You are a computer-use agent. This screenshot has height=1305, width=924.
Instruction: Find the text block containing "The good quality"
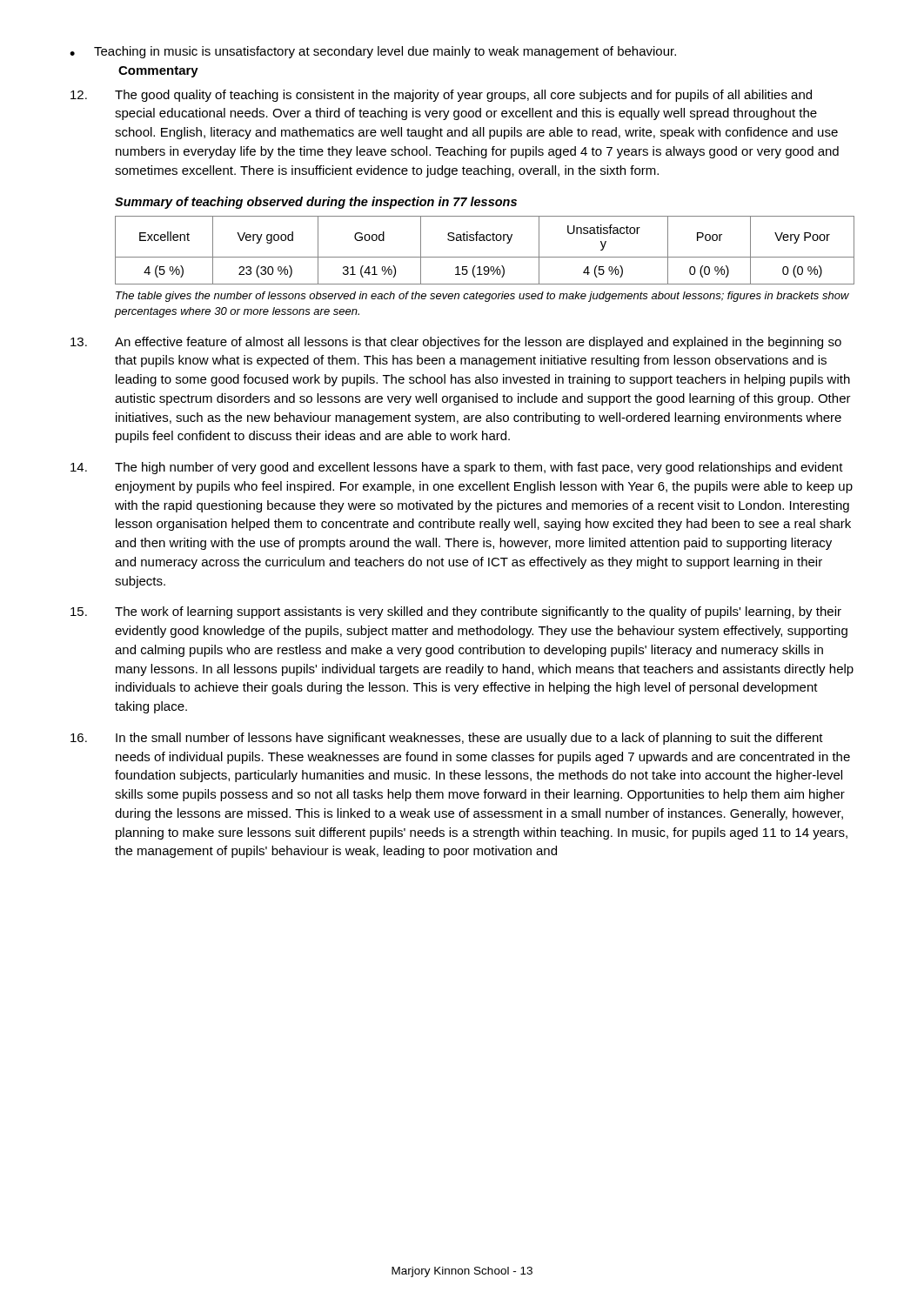[462, 132]
